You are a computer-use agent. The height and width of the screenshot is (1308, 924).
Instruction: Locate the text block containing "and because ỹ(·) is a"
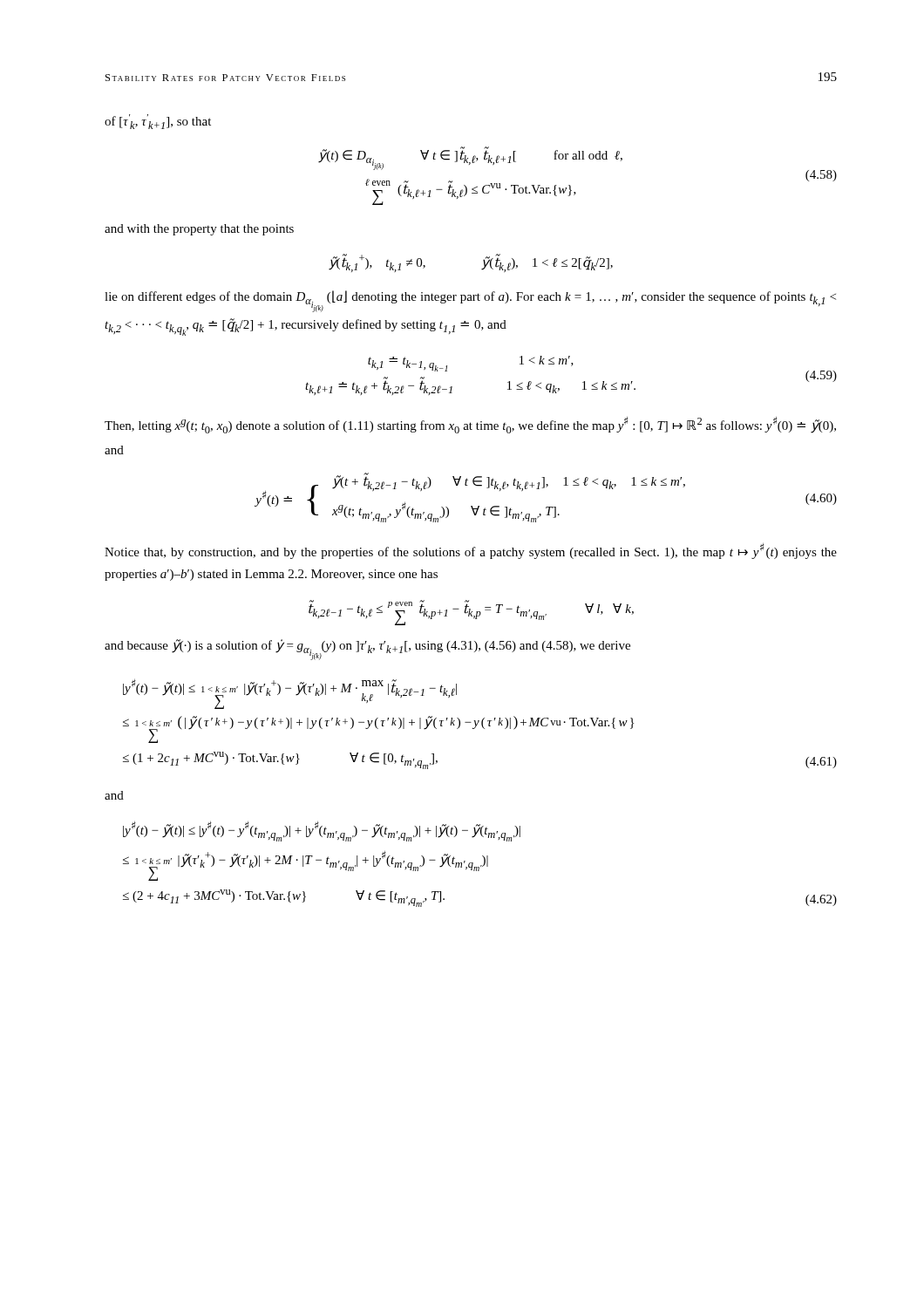(x=368, y=649)
